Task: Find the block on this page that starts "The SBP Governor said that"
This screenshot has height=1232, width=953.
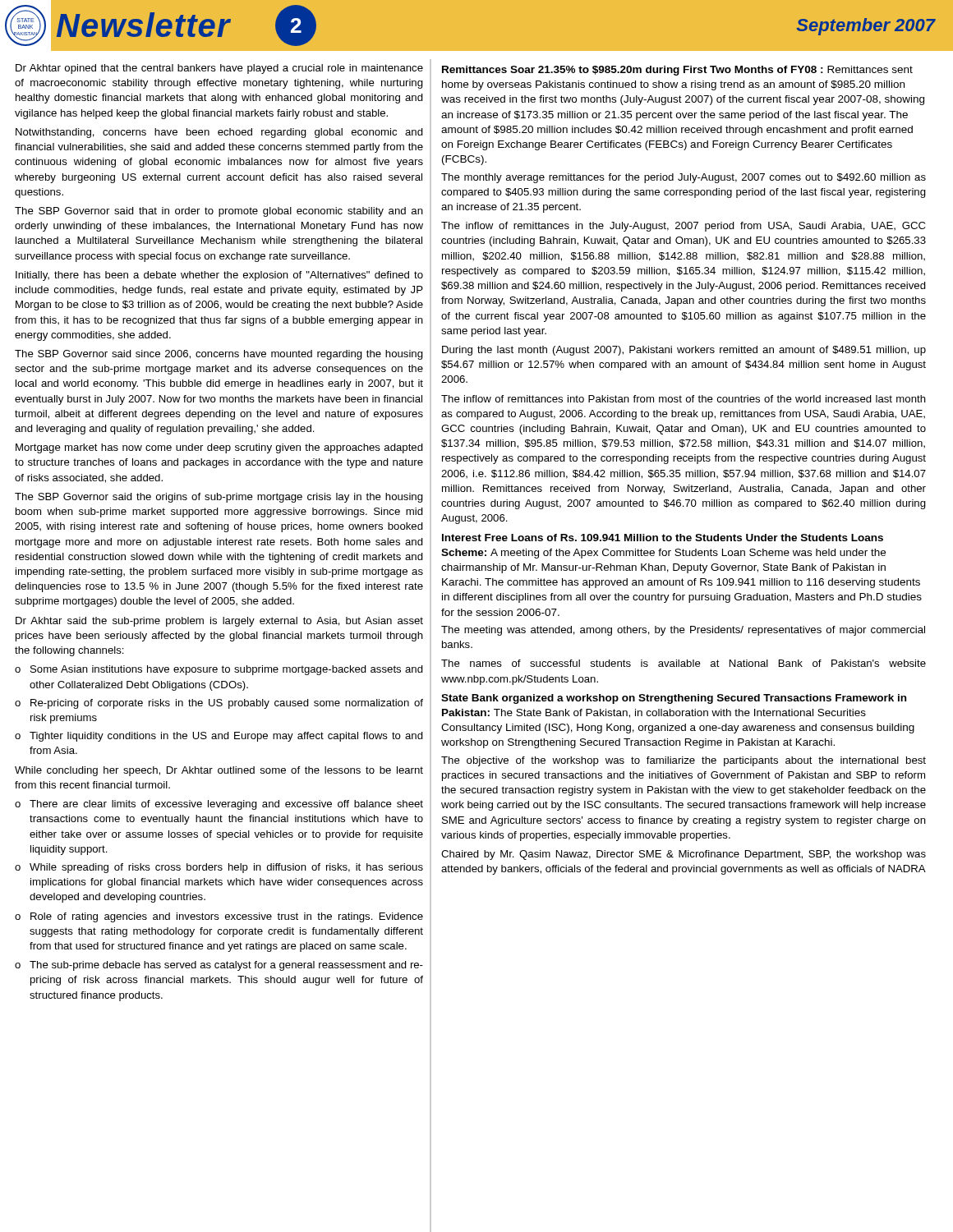Action: pos(219,234)
